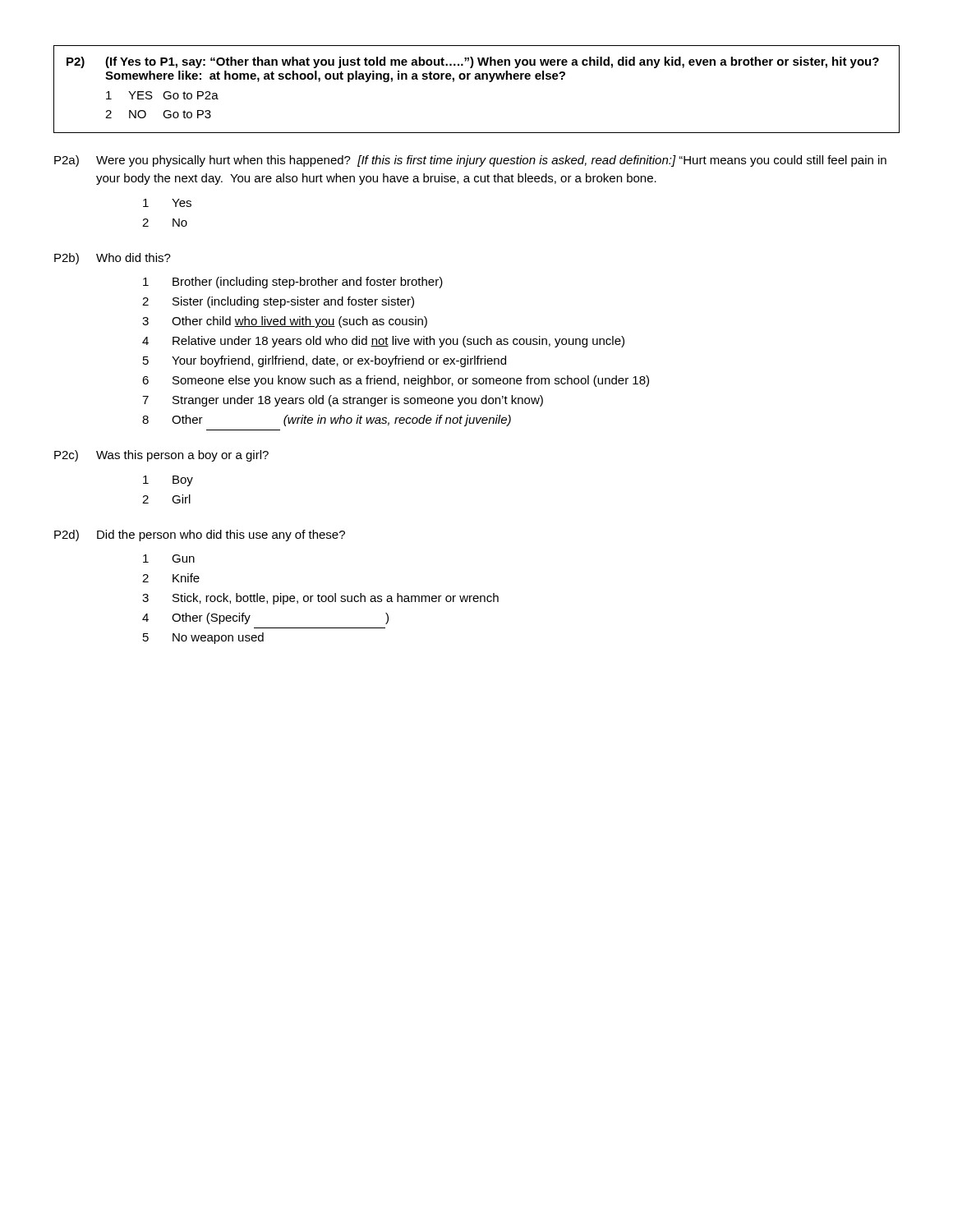Click on the table containing "P2) (If Yes to"

click(476, 89)
